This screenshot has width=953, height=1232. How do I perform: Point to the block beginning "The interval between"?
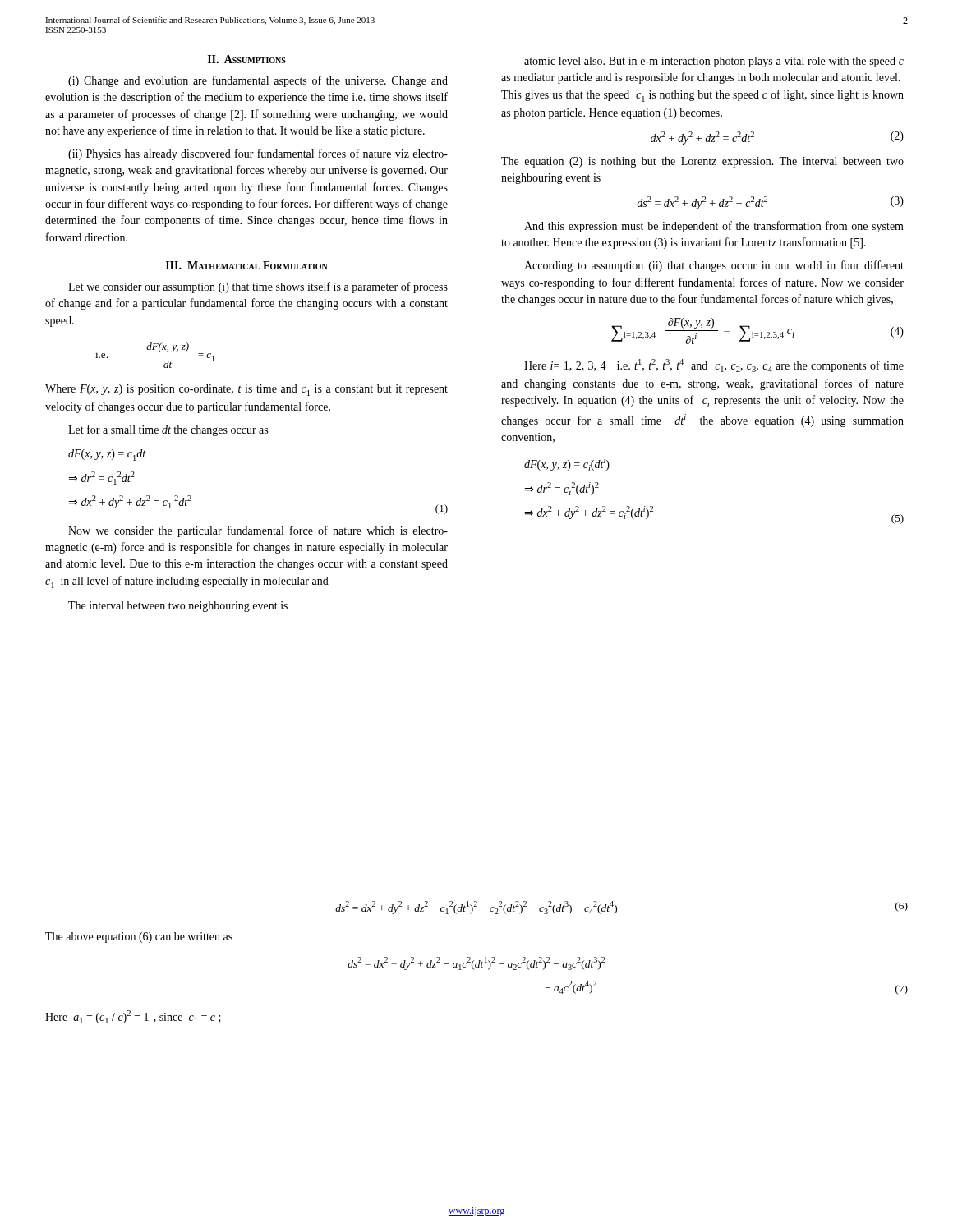[246, 606]
